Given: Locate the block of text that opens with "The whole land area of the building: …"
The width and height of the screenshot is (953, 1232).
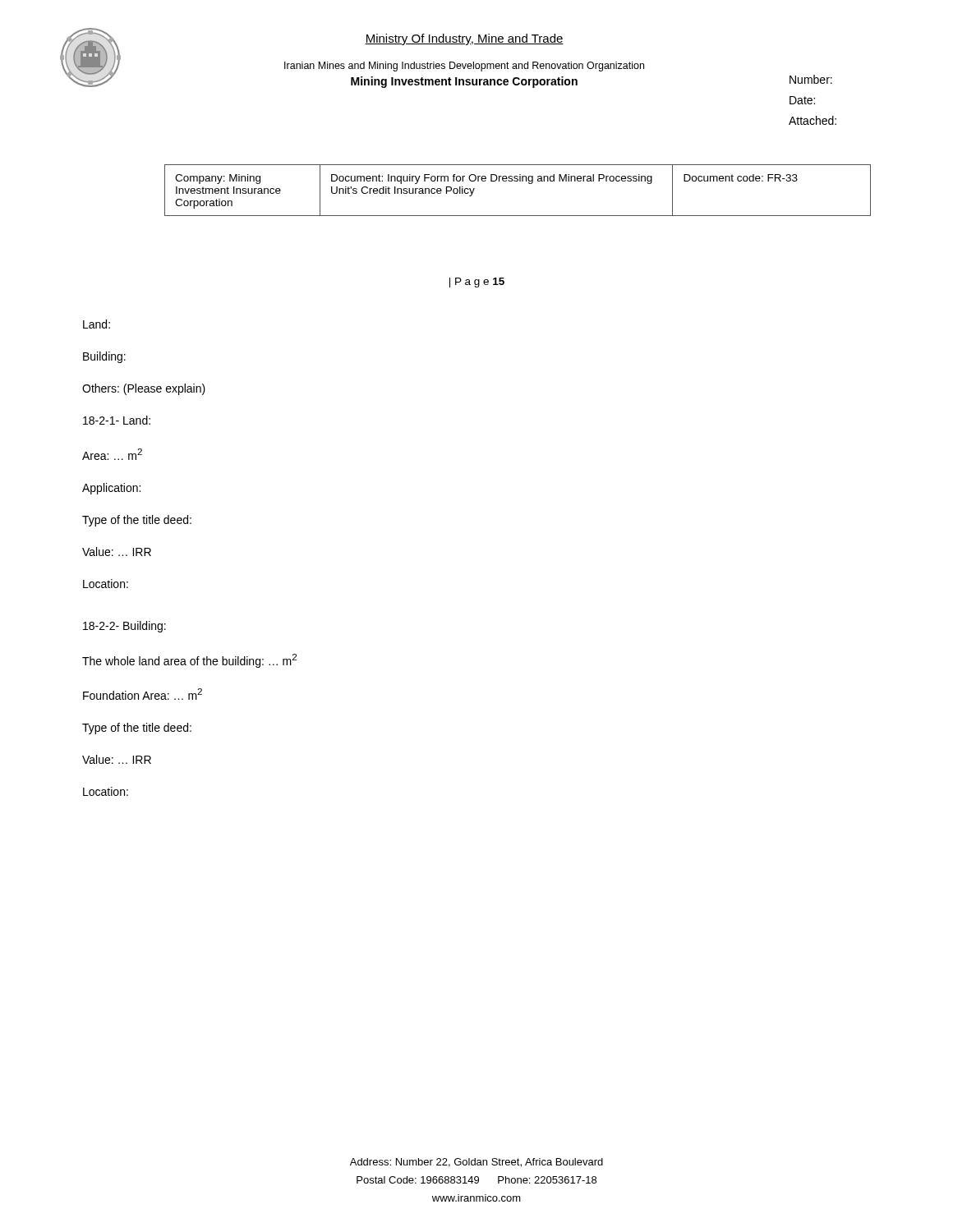Looking at the screenshot, I should click(190, 659).
